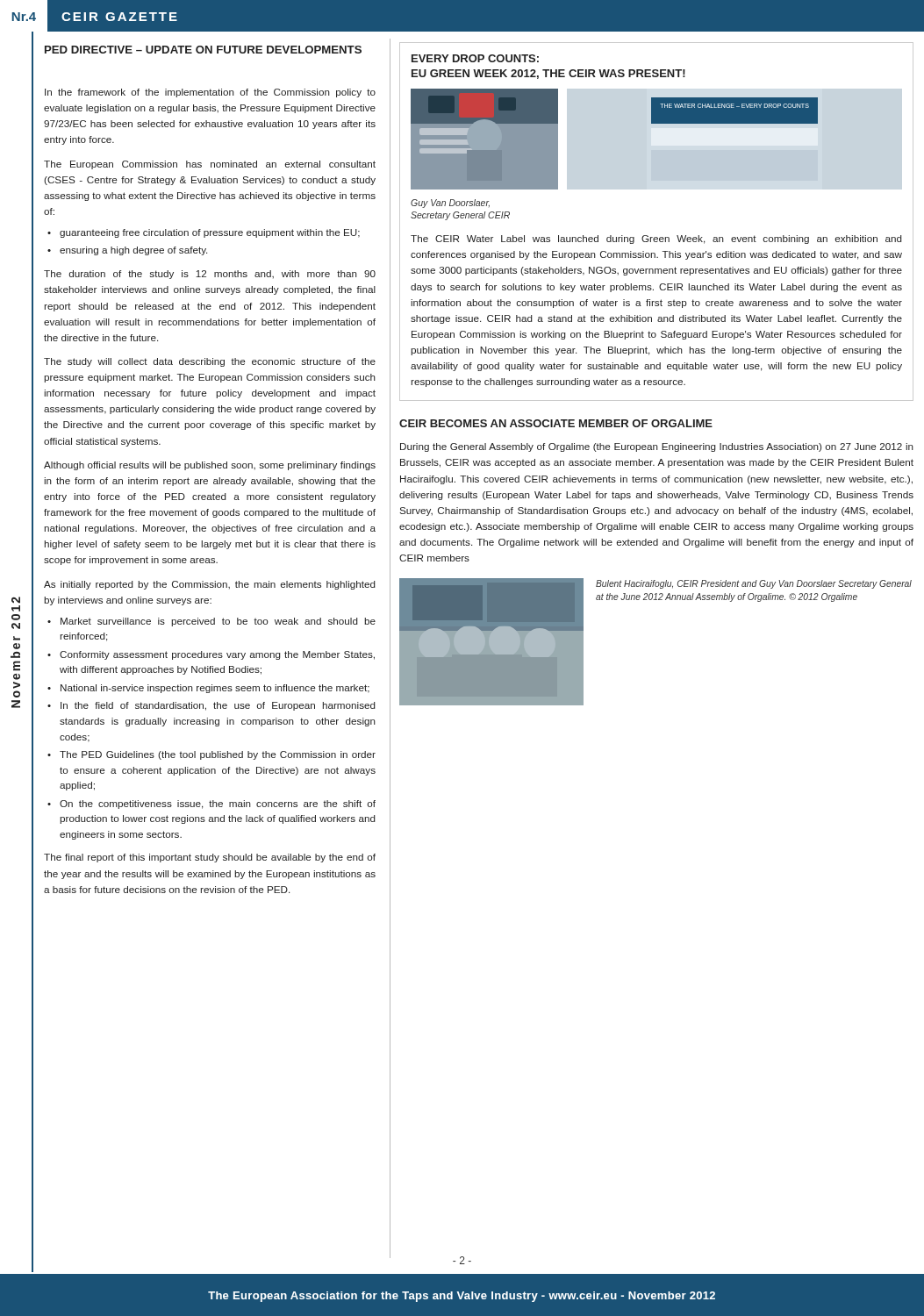
Task: Find the block starting "• On the competitiveness issue,"
Action: (x=212, y=817)
